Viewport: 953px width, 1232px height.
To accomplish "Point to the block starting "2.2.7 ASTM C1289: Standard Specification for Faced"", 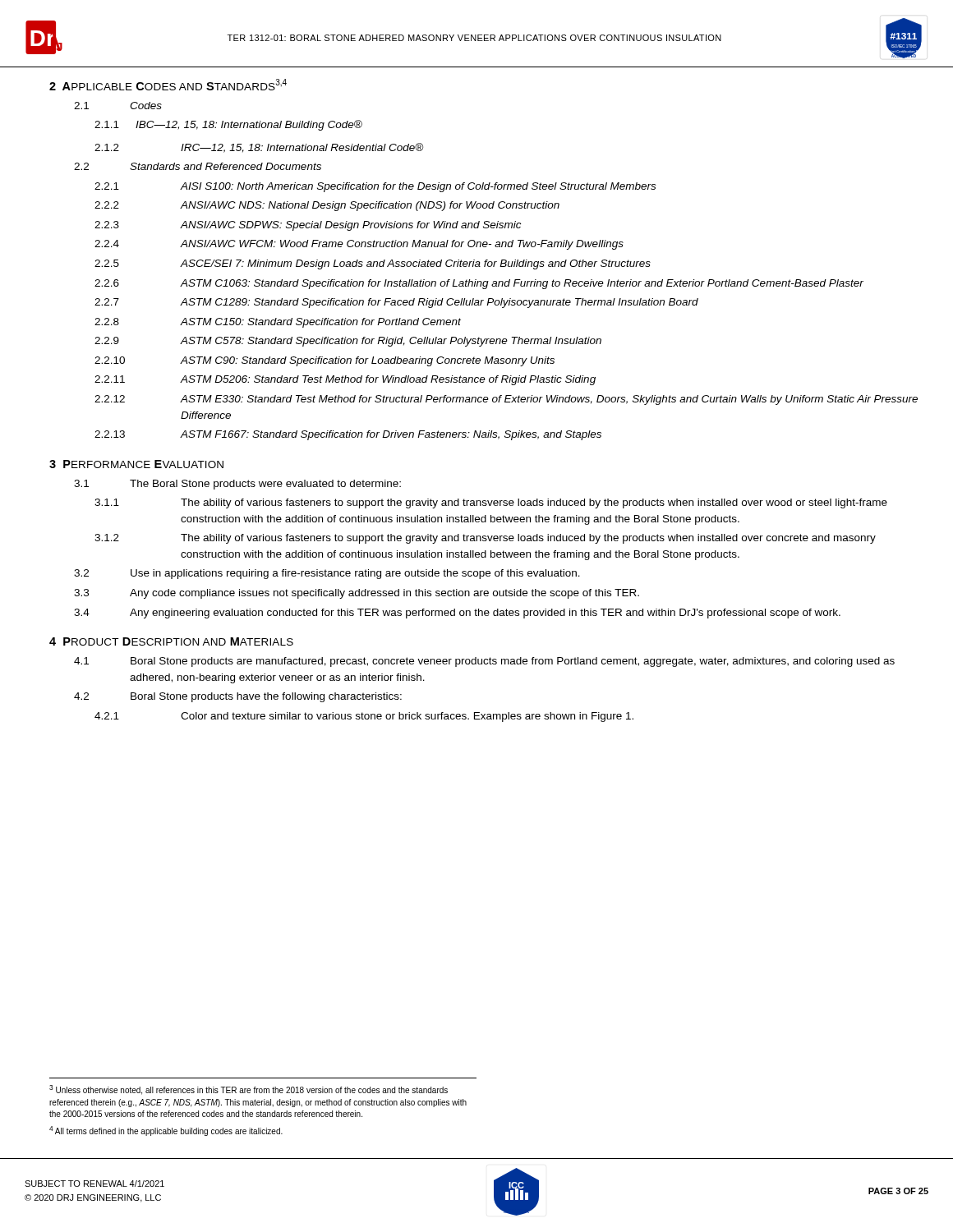I will coord(485,302).
